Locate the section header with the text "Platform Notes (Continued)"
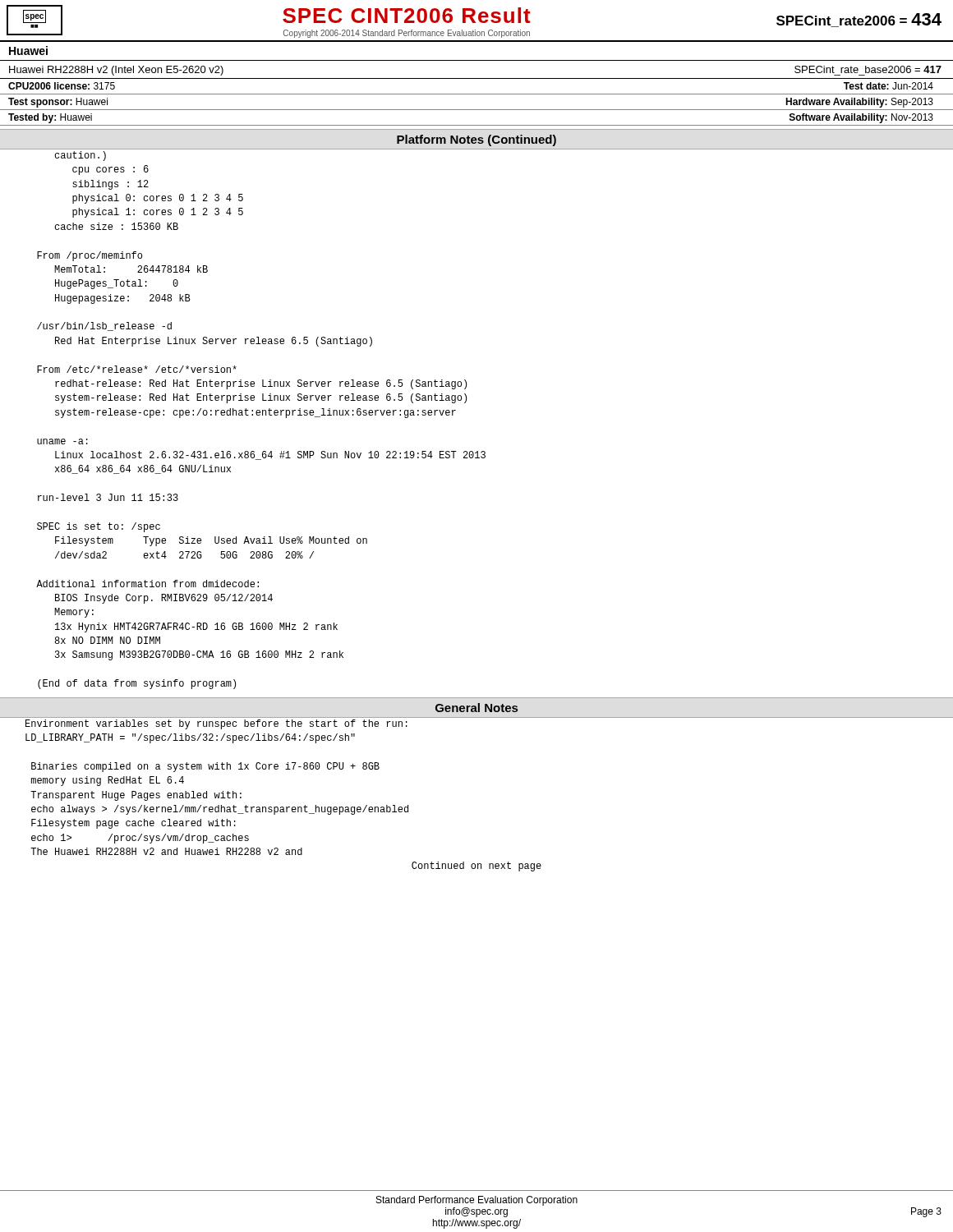The image size is (953, 1232). pyautogui.click(x=476, y=139)
